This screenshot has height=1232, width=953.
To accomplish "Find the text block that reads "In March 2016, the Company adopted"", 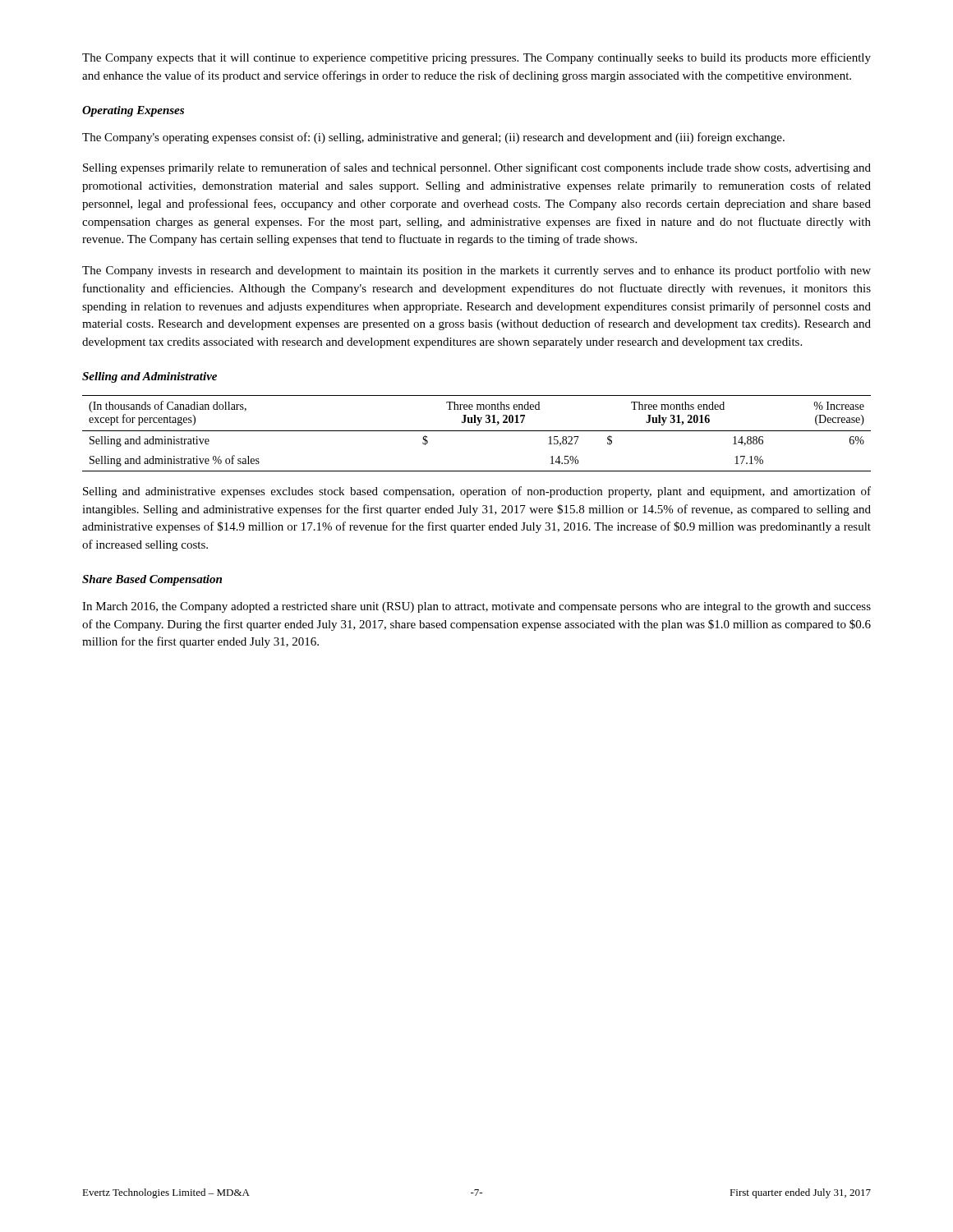I will tap(476, 625).
